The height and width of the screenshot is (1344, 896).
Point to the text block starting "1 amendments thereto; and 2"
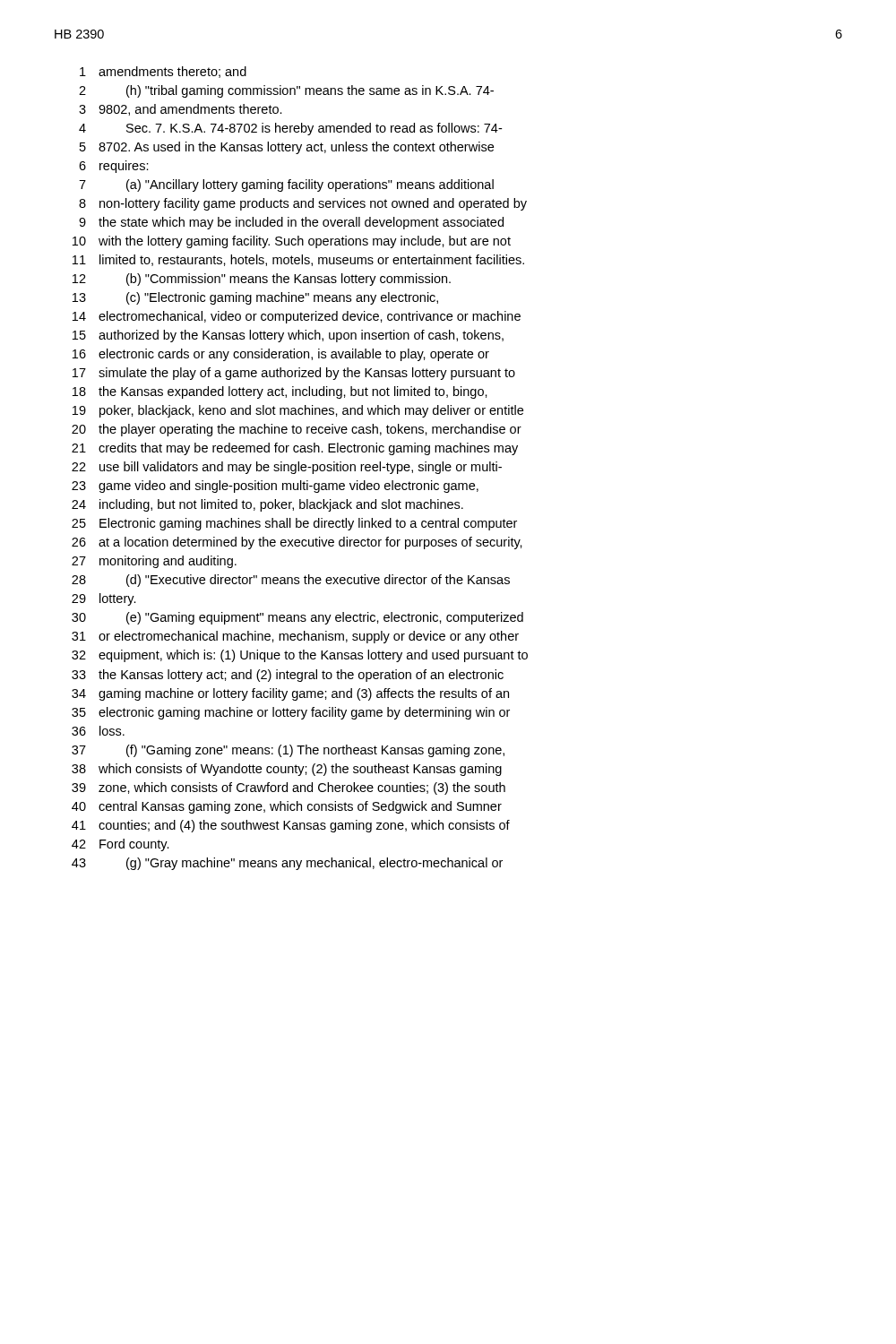click(448, 468)
